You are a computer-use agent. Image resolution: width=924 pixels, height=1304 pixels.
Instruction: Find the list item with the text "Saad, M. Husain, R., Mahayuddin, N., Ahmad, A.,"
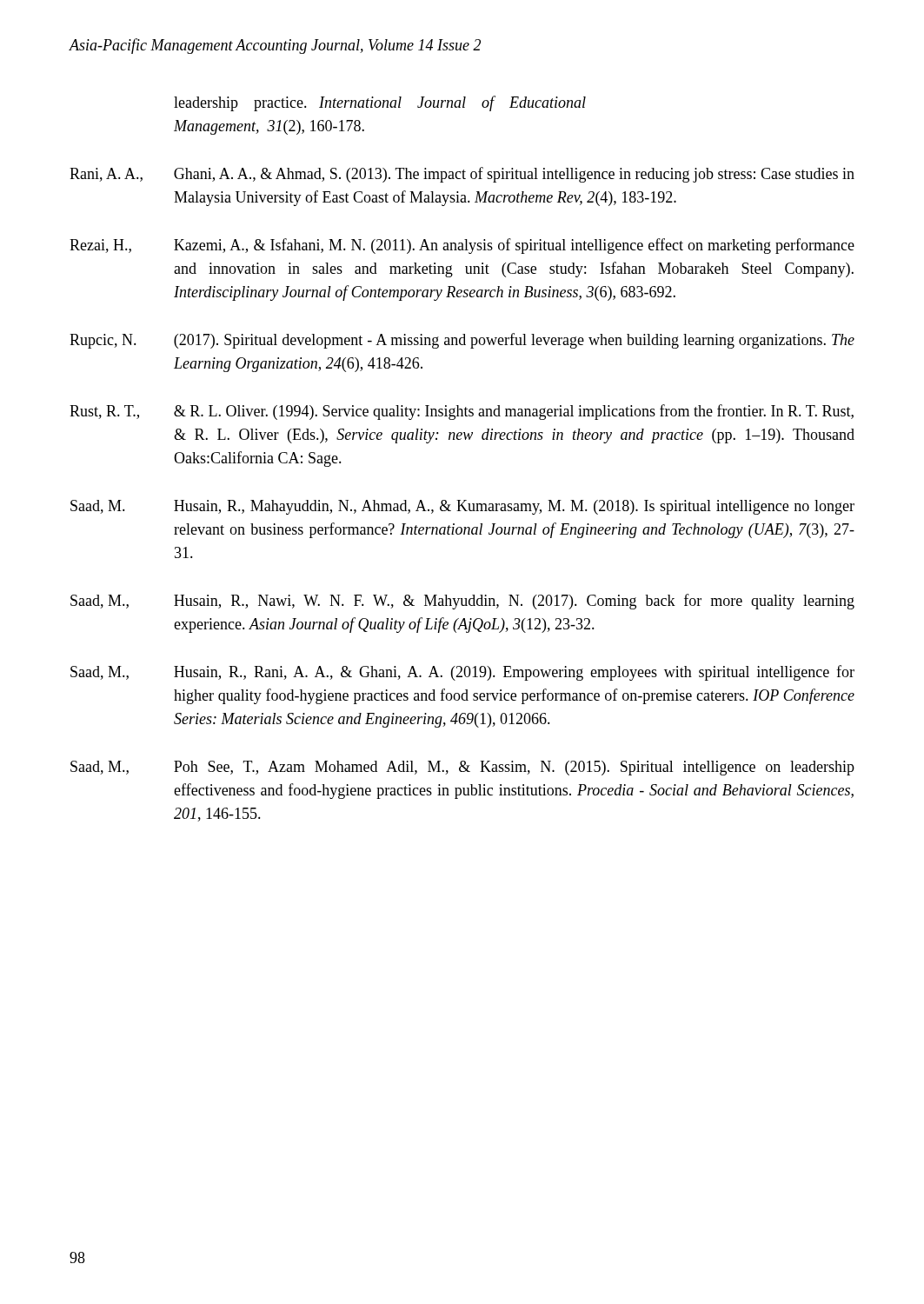click(462, 530)
